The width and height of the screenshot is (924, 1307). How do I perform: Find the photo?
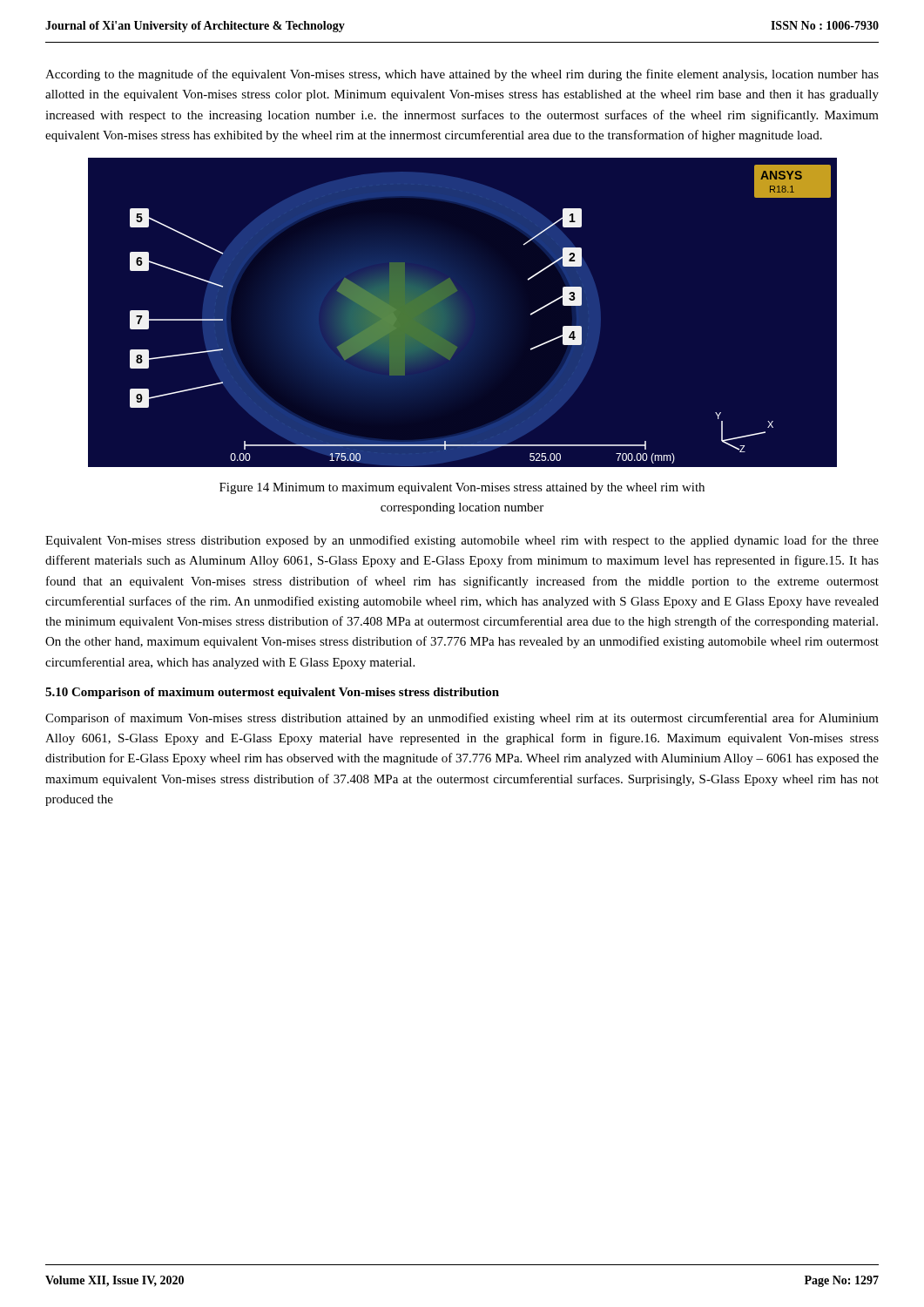(462, 314)
